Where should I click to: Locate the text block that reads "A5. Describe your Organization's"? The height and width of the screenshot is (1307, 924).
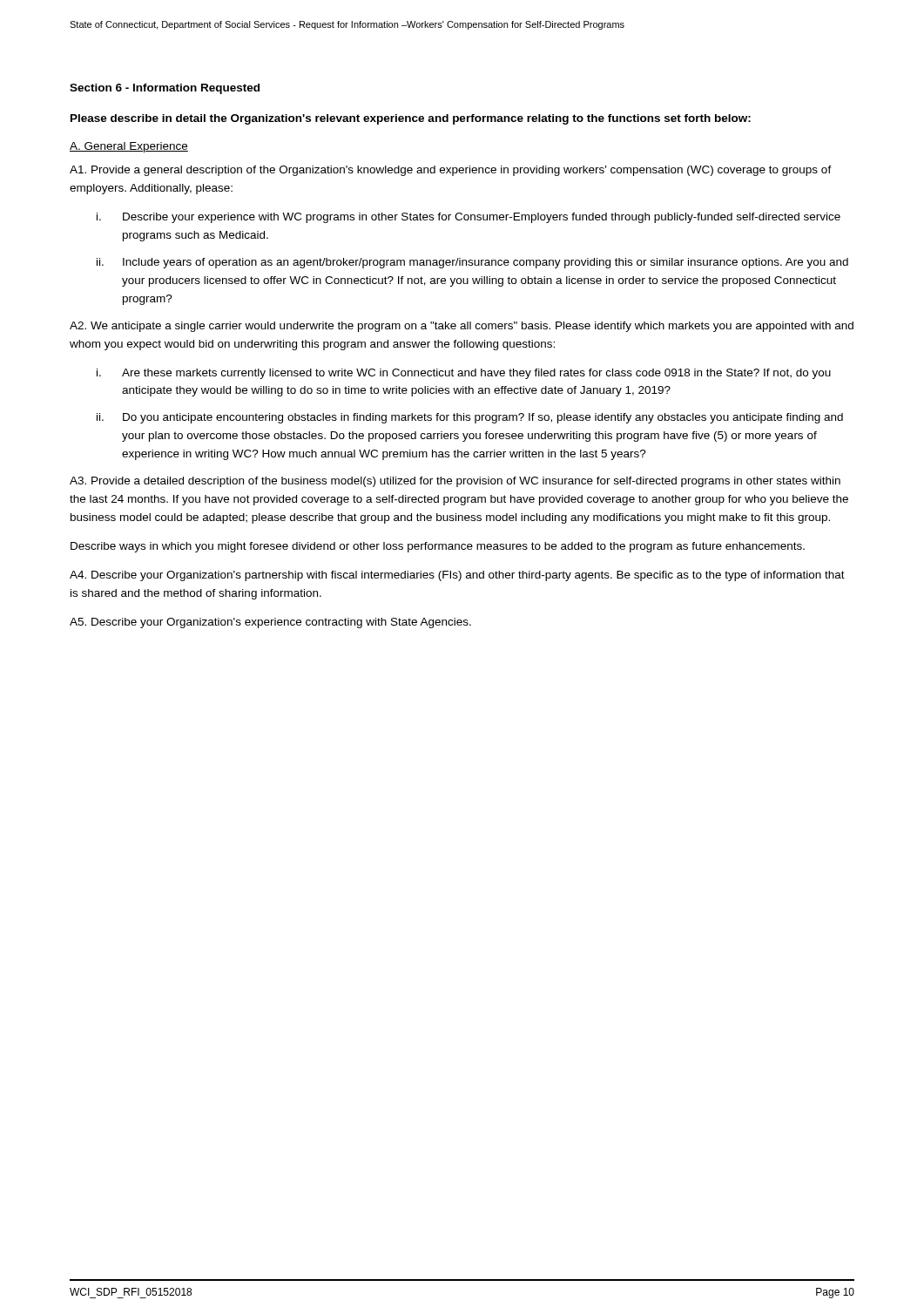click(271, 621)
